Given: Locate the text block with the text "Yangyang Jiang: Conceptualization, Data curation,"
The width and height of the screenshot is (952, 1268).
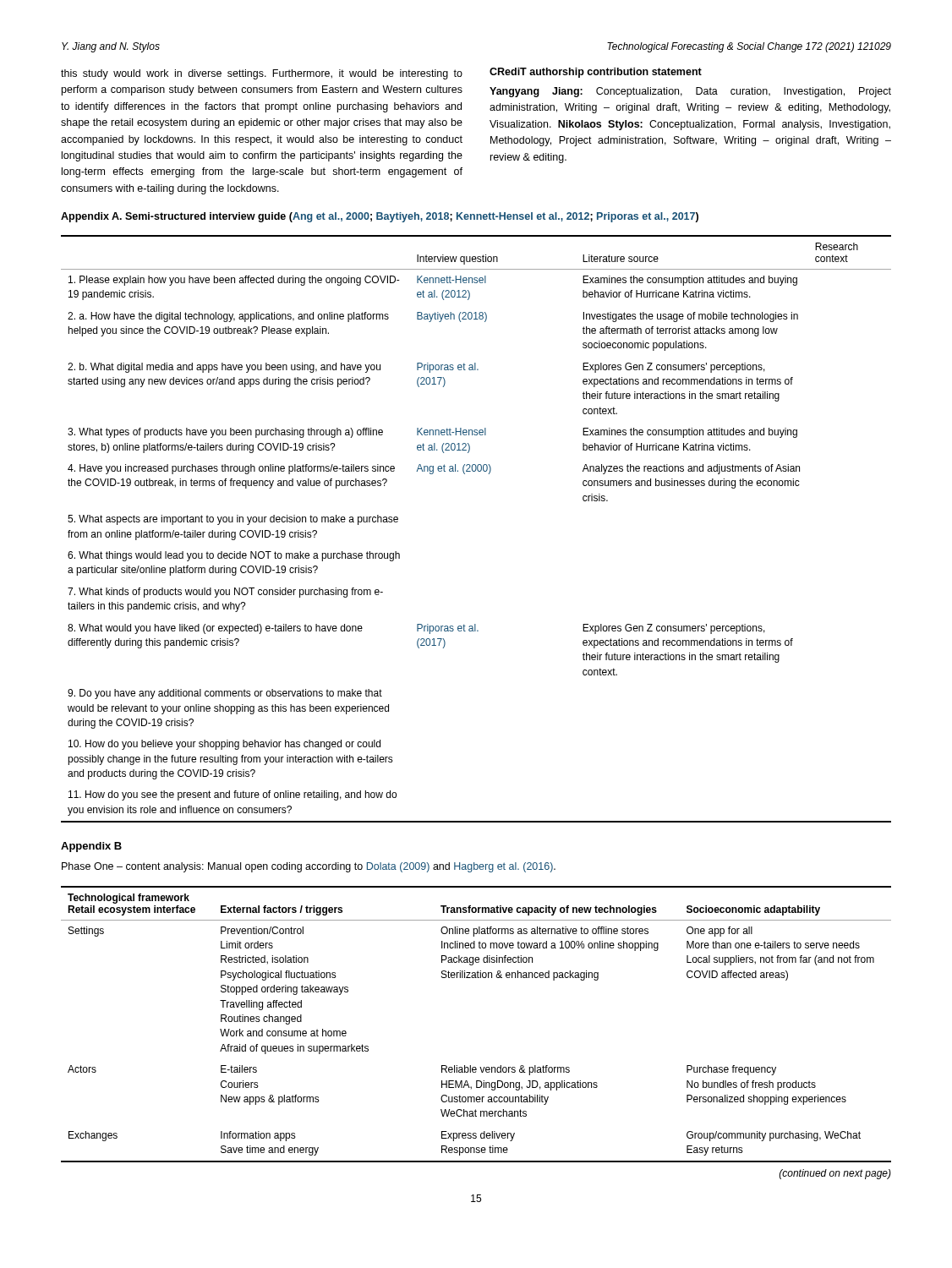Looking at the screenshot, I should coord(690,124).
